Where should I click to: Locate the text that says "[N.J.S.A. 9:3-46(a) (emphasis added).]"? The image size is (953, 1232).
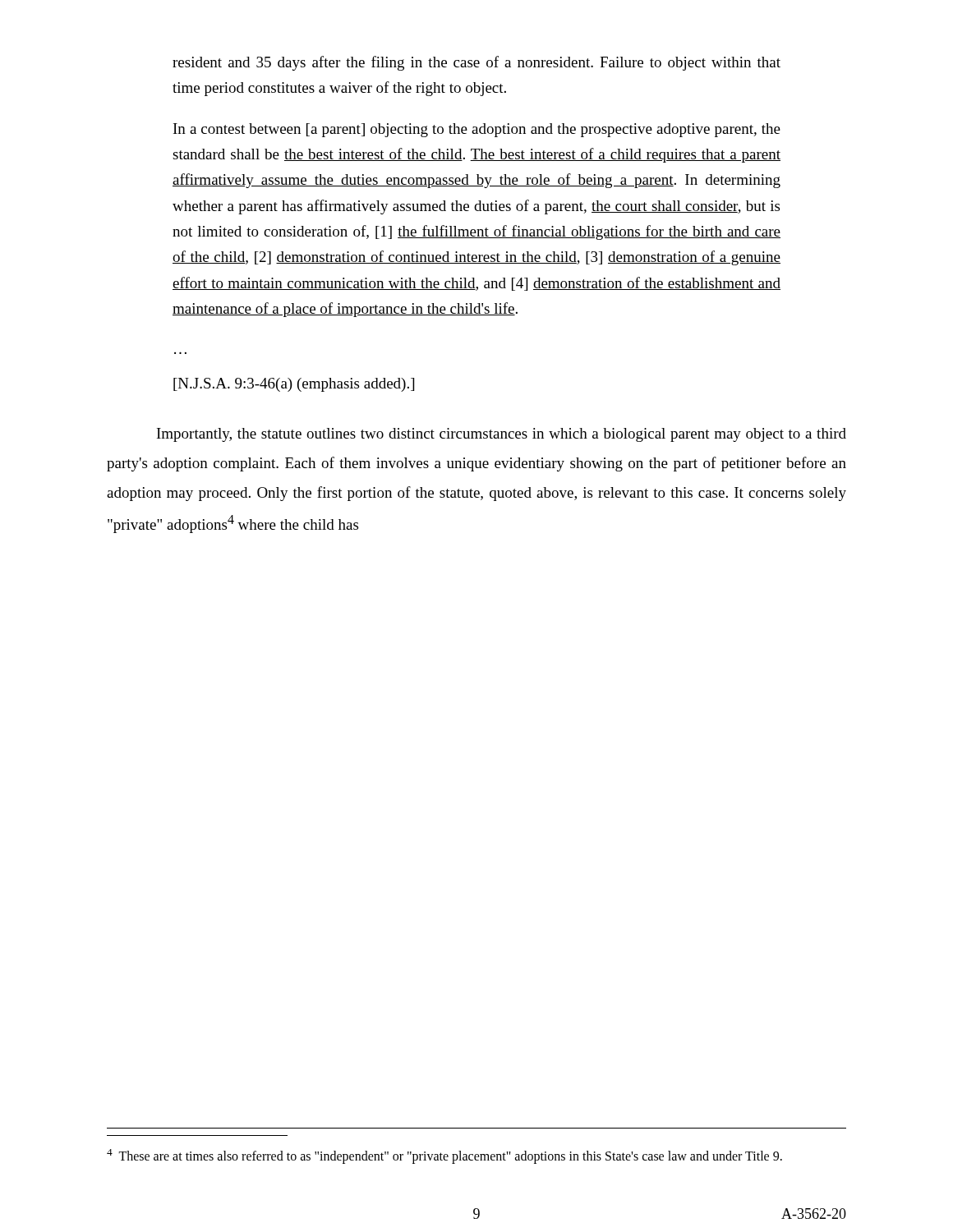294,383
